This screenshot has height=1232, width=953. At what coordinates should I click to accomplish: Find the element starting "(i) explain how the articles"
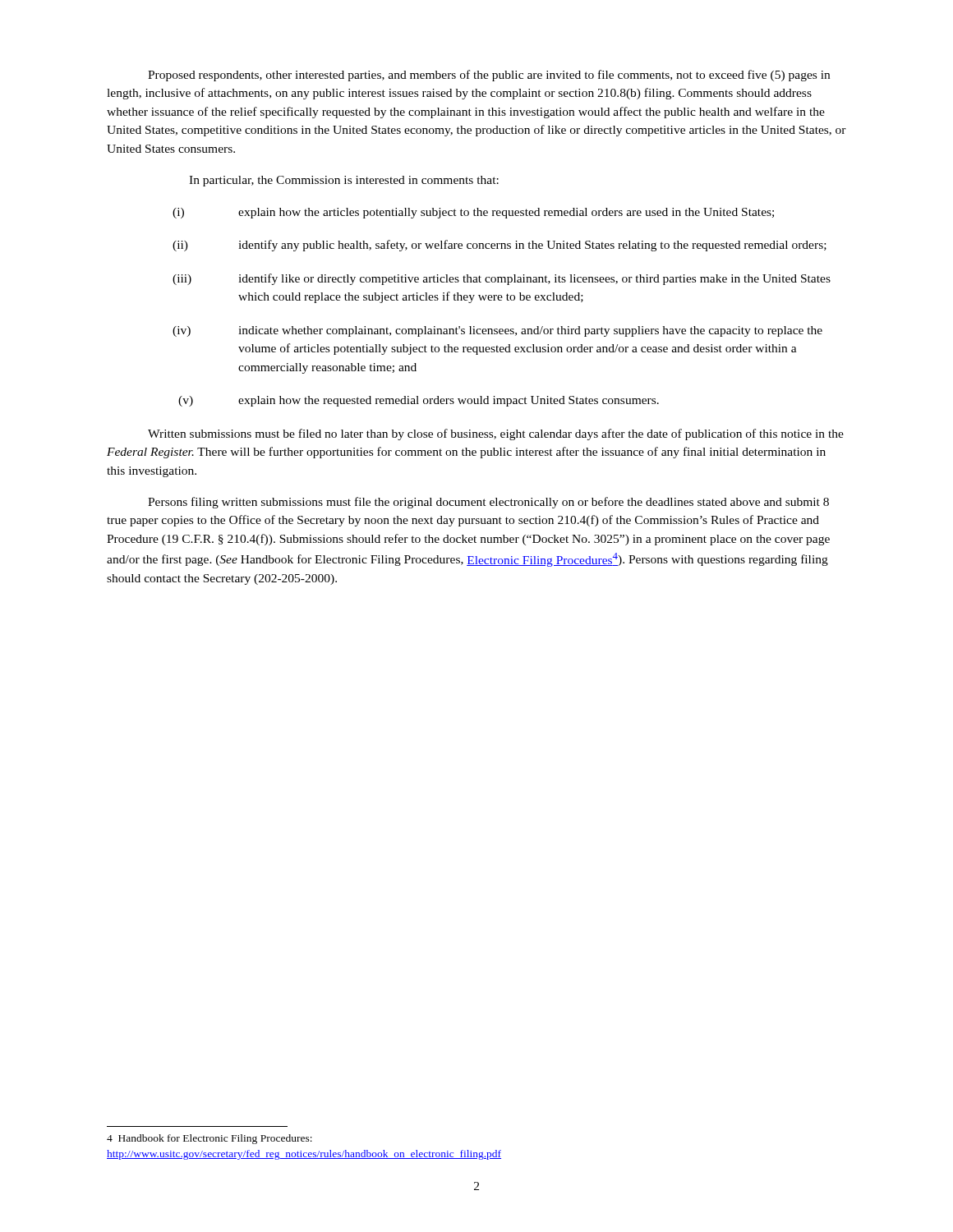[x=509, y=212]
